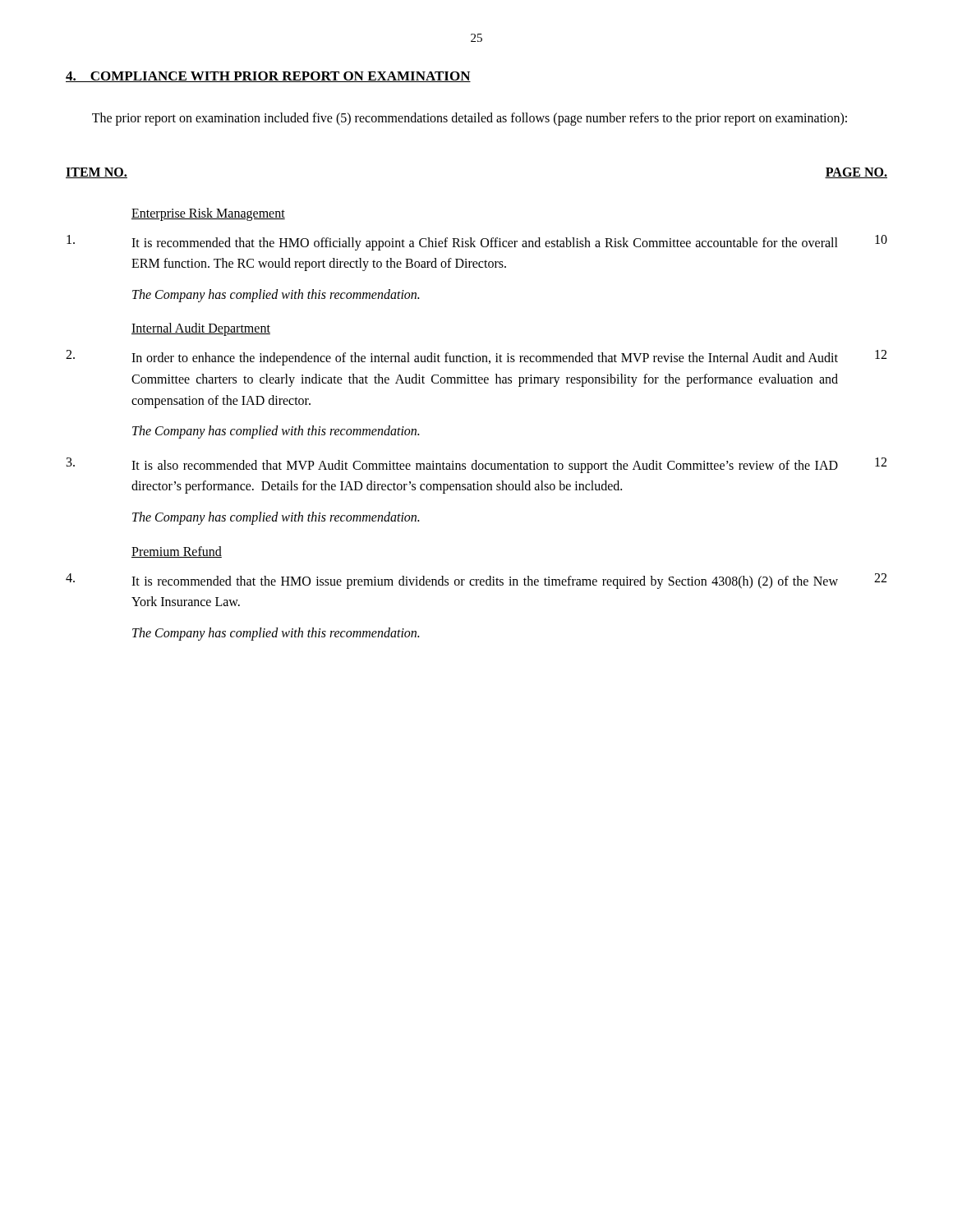Locate the region starting "In order to enhance the independence of the"

point(485,379)
